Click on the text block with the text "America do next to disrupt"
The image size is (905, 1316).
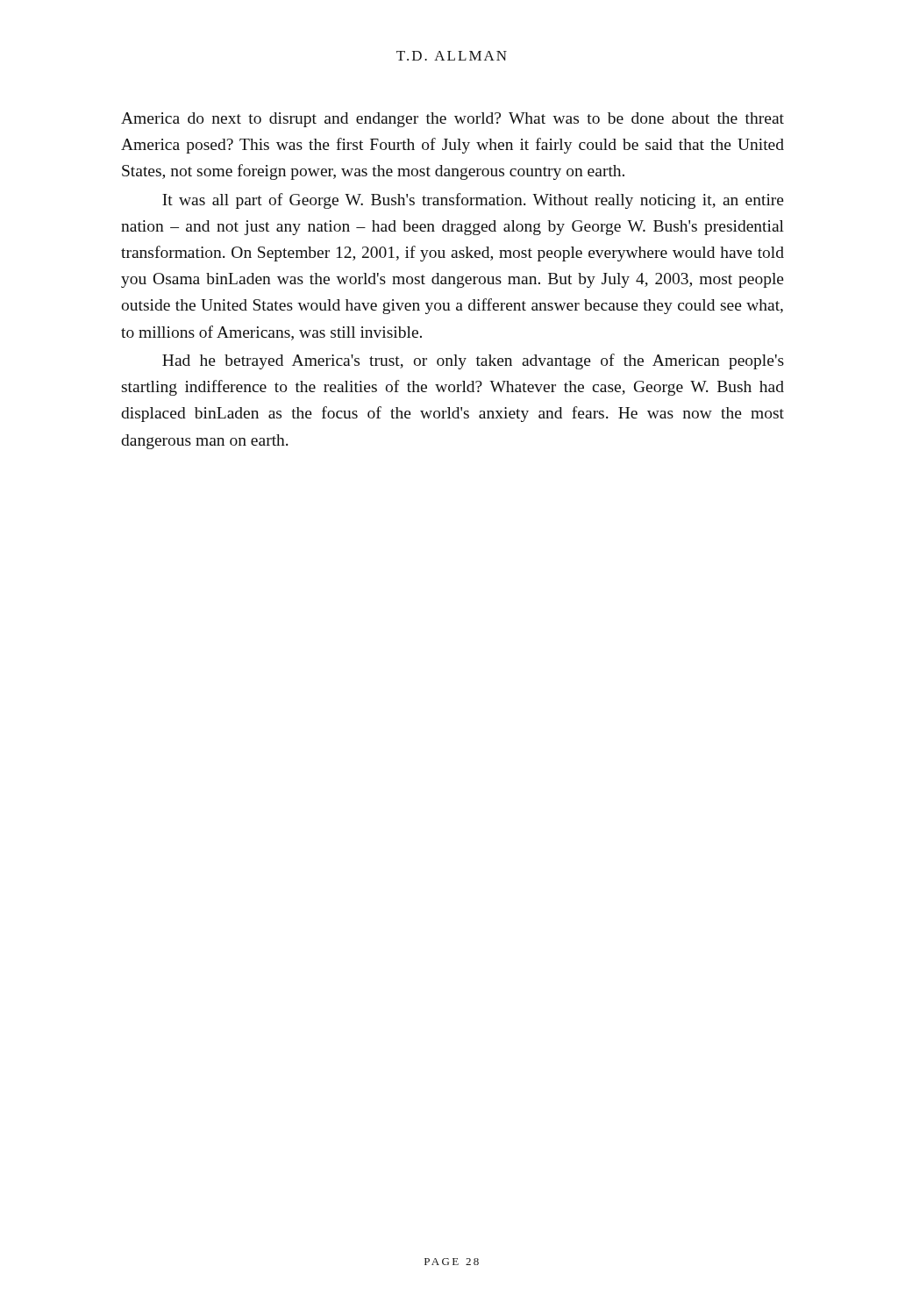(452, 279)
